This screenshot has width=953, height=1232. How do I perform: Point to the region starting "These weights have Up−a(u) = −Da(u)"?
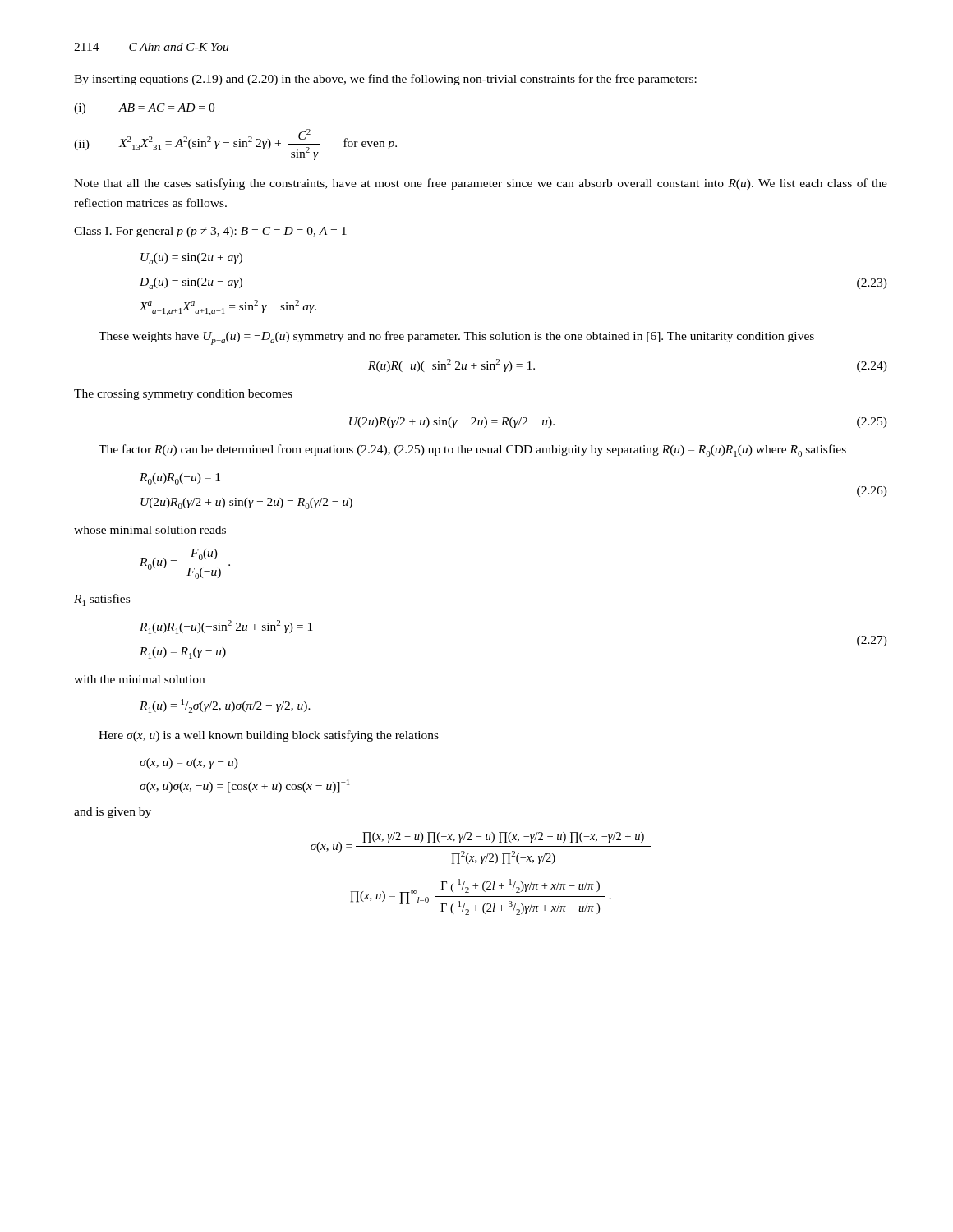pos(456,337)
